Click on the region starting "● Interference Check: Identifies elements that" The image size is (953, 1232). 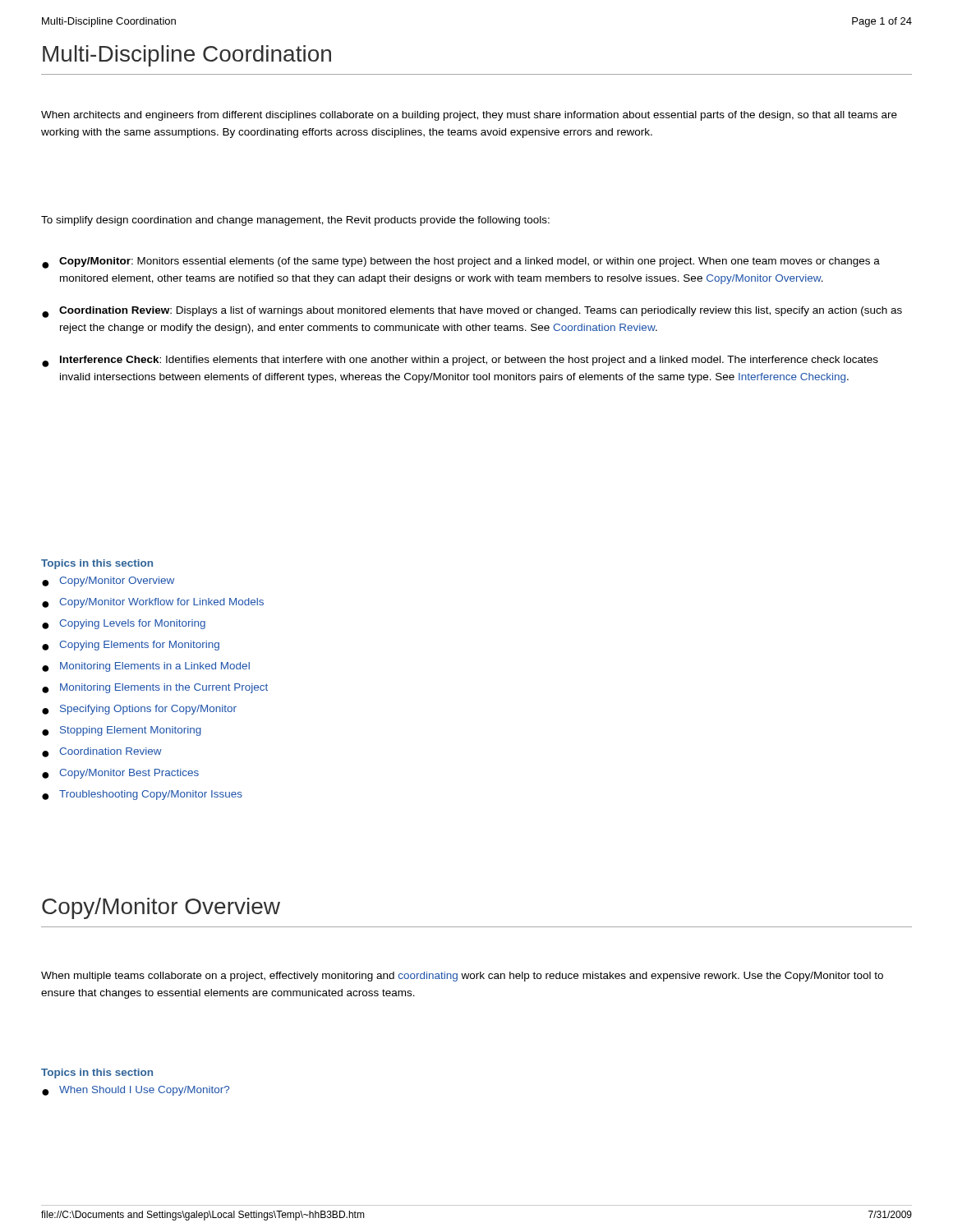point(476,368)
